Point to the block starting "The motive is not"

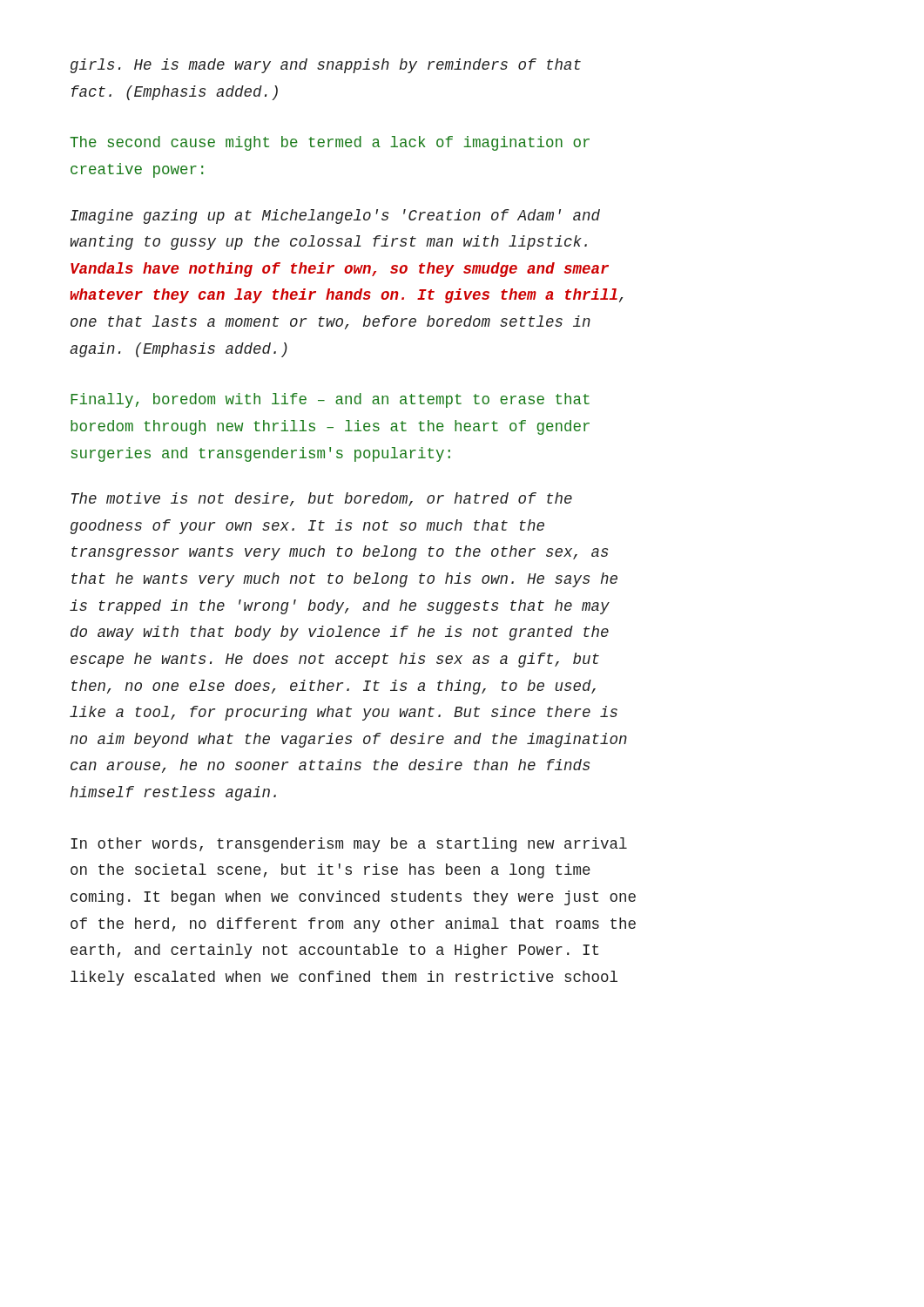349,646
